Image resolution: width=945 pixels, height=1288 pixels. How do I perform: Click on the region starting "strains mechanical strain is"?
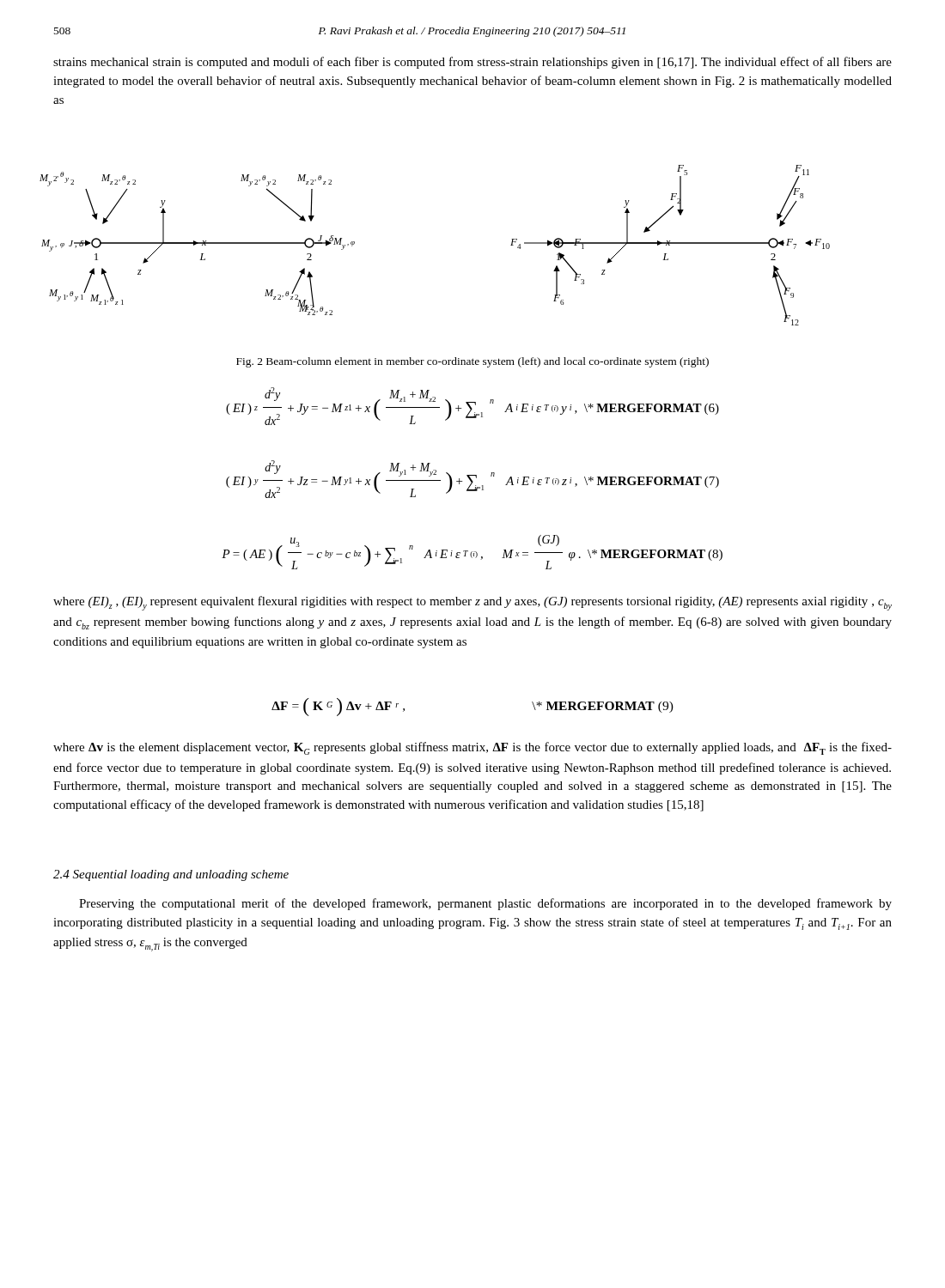pyautogui.click(x=472, y=80)
